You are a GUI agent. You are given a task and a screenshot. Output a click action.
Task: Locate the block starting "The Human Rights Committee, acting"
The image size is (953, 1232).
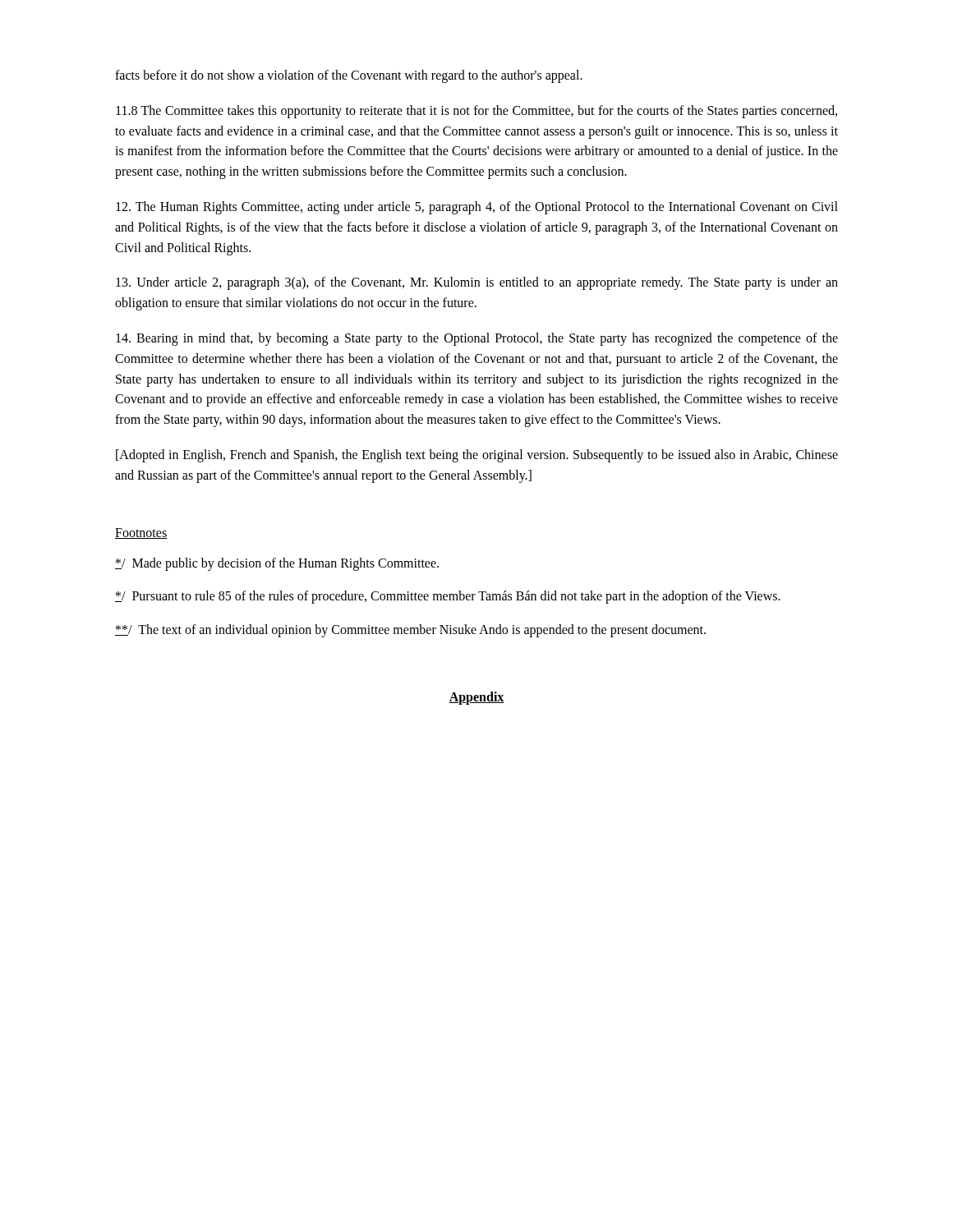[476, 227]
